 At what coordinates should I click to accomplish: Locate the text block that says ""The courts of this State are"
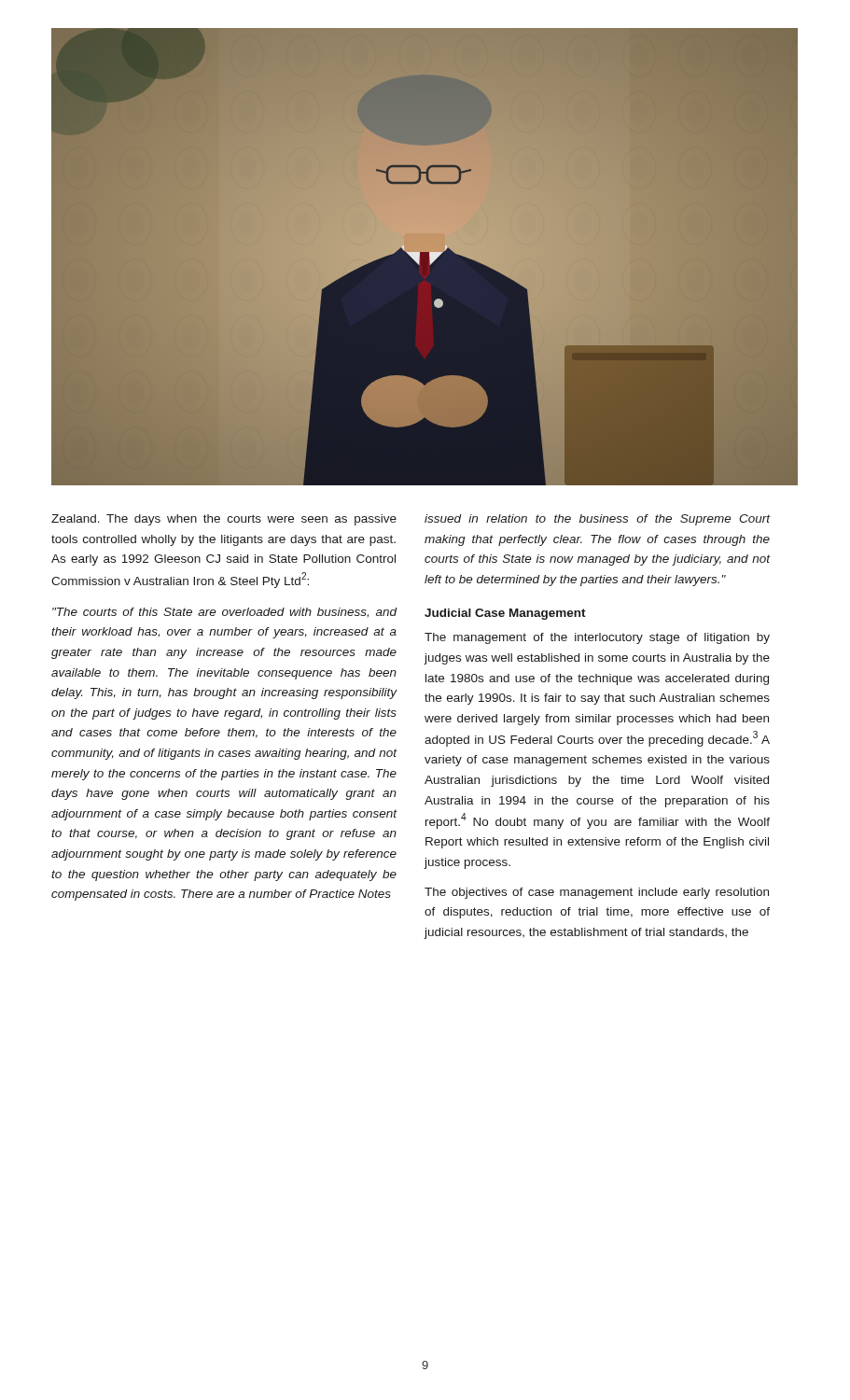click(x=224, y=753)
